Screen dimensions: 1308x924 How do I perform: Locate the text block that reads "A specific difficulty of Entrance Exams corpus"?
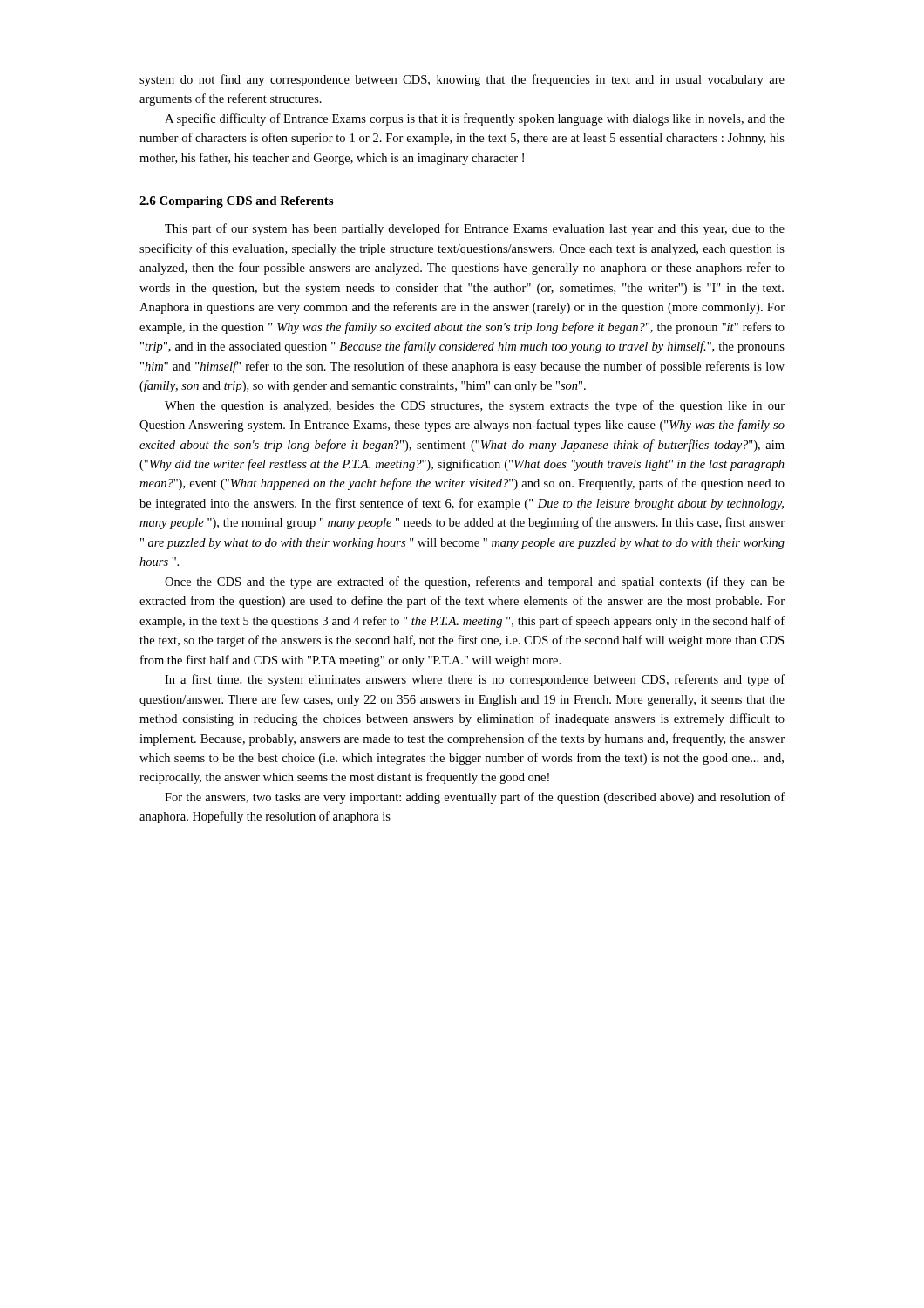[x=462, y=138]
